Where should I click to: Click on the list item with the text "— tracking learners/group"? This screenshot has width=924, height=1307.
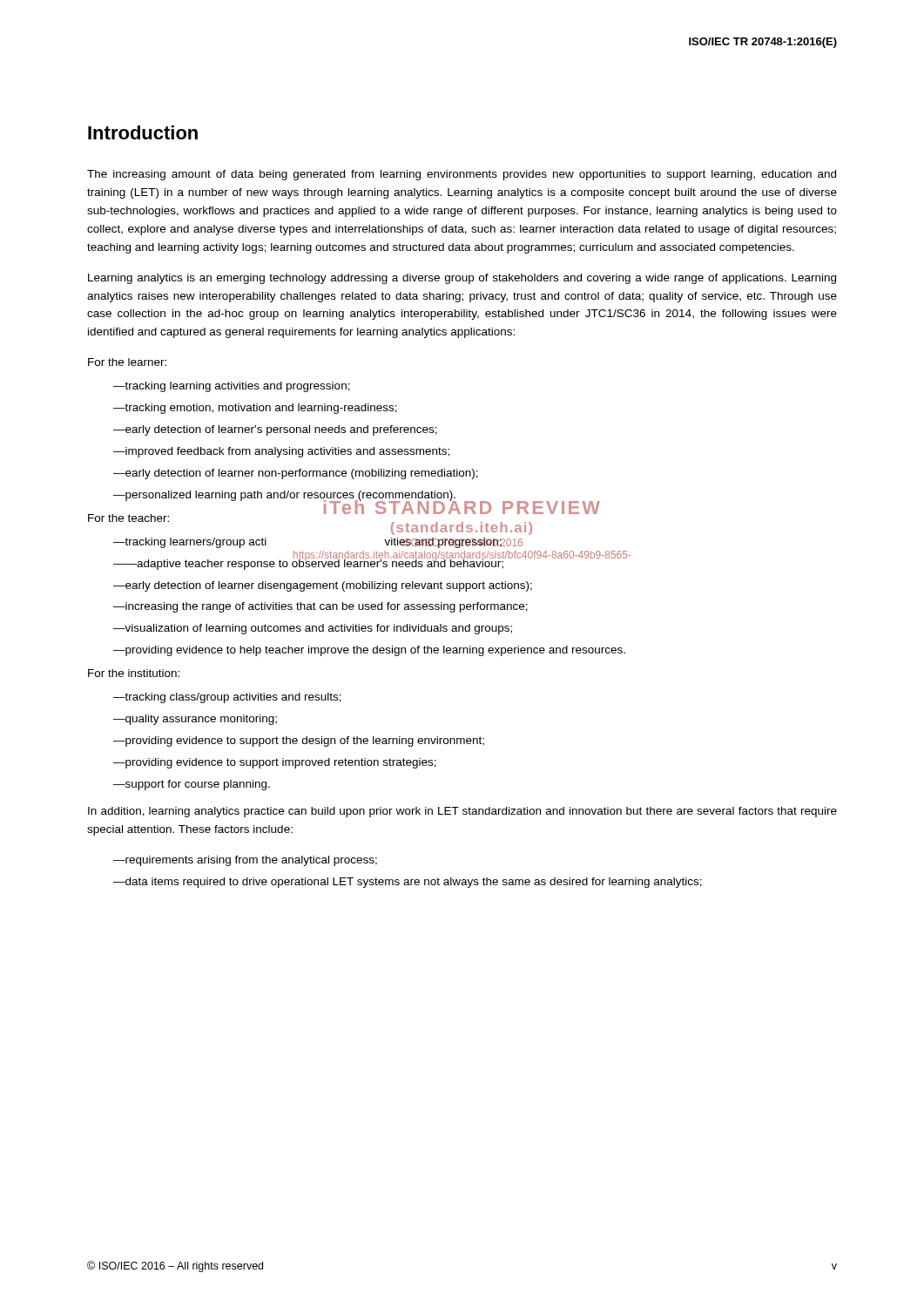pos(462,542)
